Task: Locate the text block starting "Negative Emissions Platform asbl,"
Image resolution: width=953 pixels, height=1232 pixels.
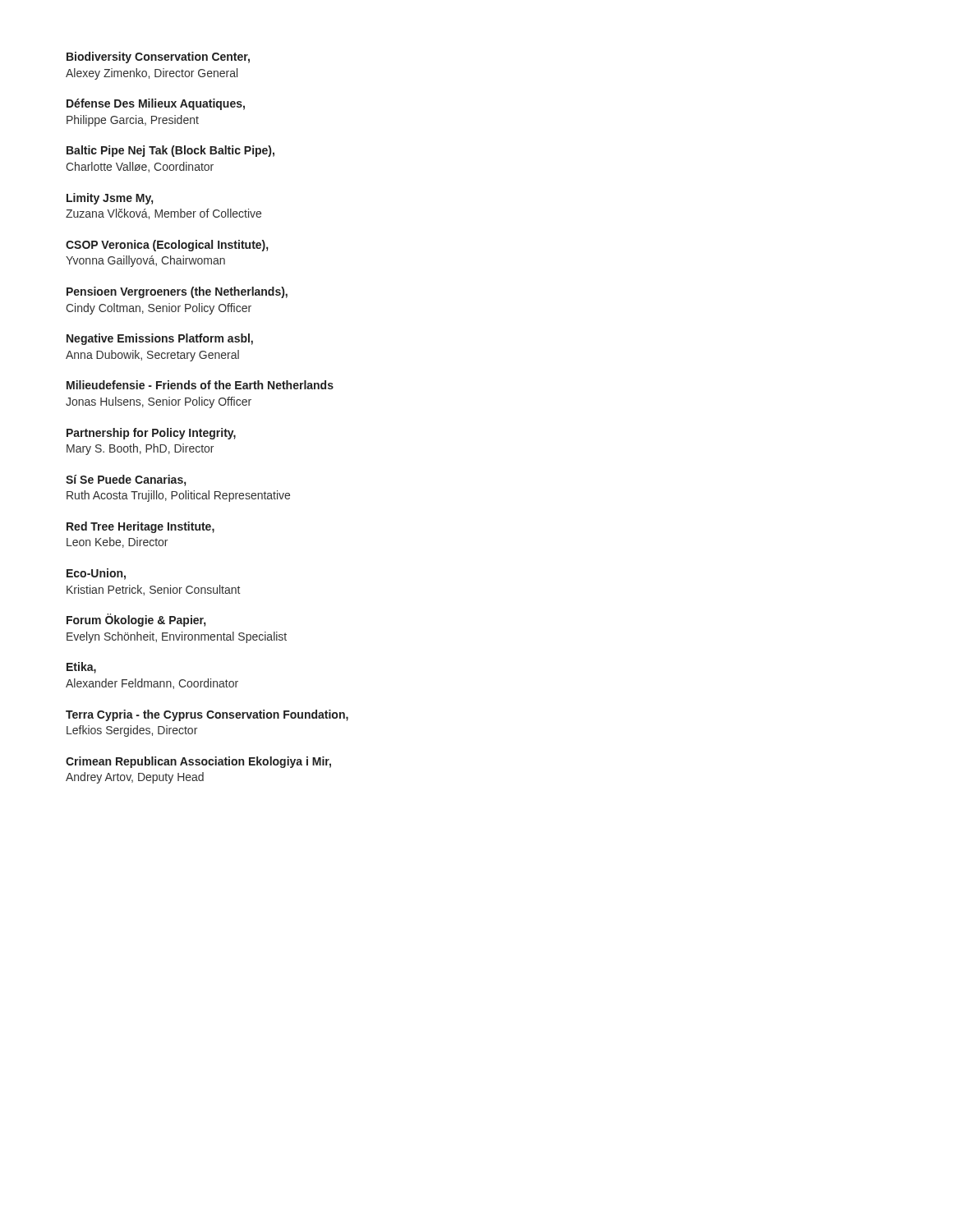Action: 160,339
